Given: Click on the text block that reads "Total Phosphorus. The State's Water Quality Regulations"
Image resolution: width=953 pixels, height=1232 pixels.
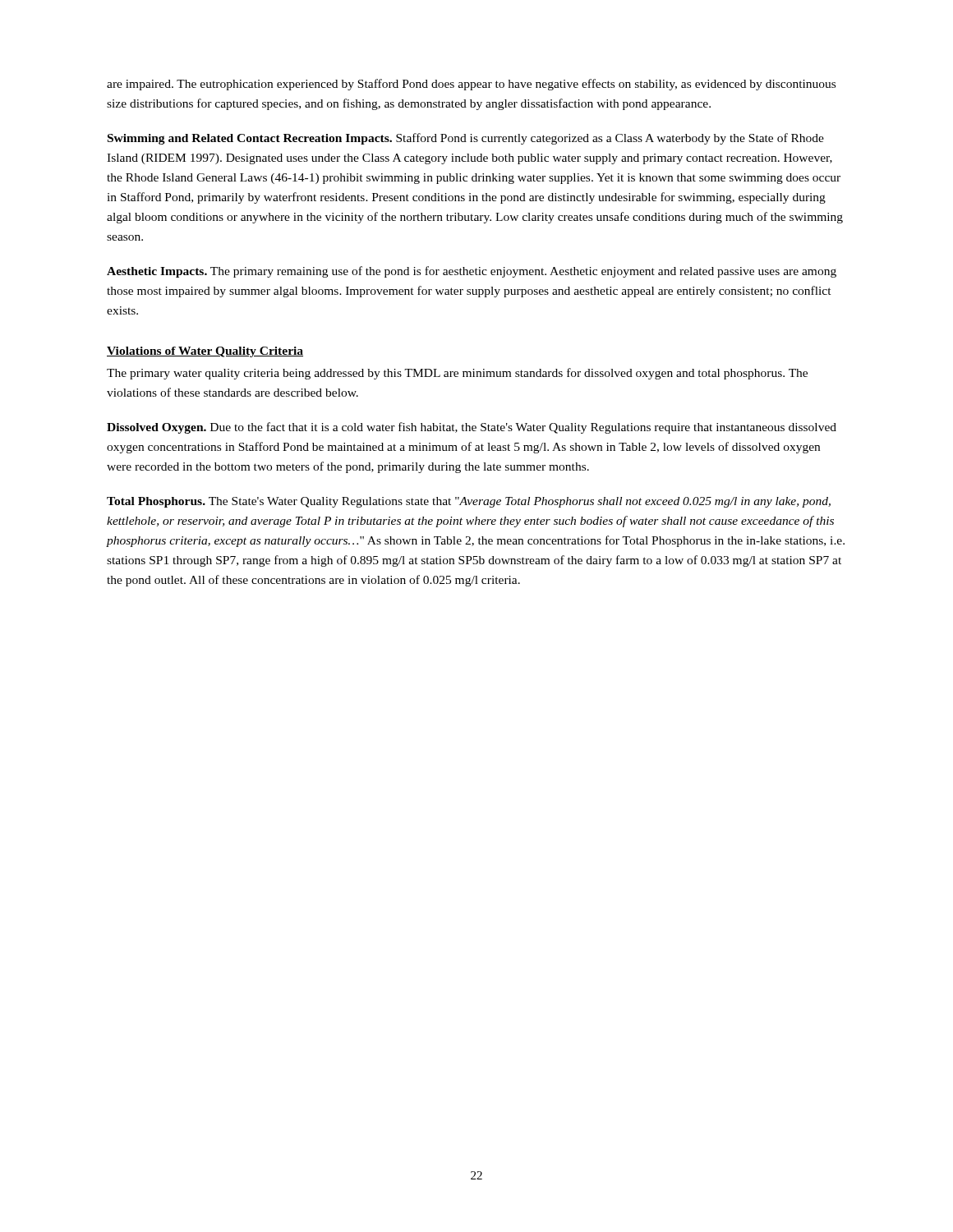Looking at the screenshot, I should tap(476, 540).
